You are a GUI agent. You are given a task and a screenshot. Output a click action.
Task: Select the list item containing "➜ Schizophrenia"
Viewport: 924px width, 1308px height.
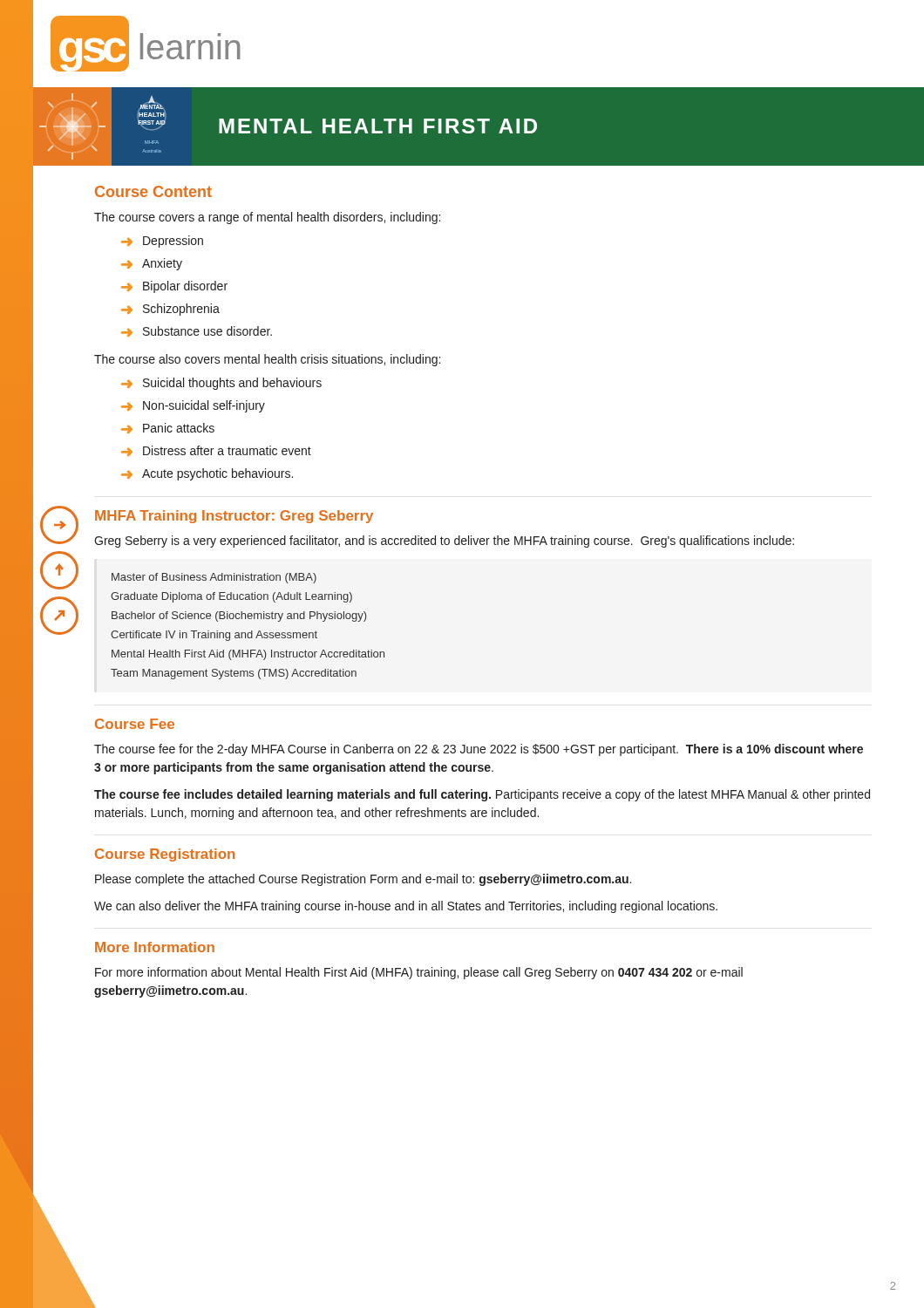click(170, 310)
